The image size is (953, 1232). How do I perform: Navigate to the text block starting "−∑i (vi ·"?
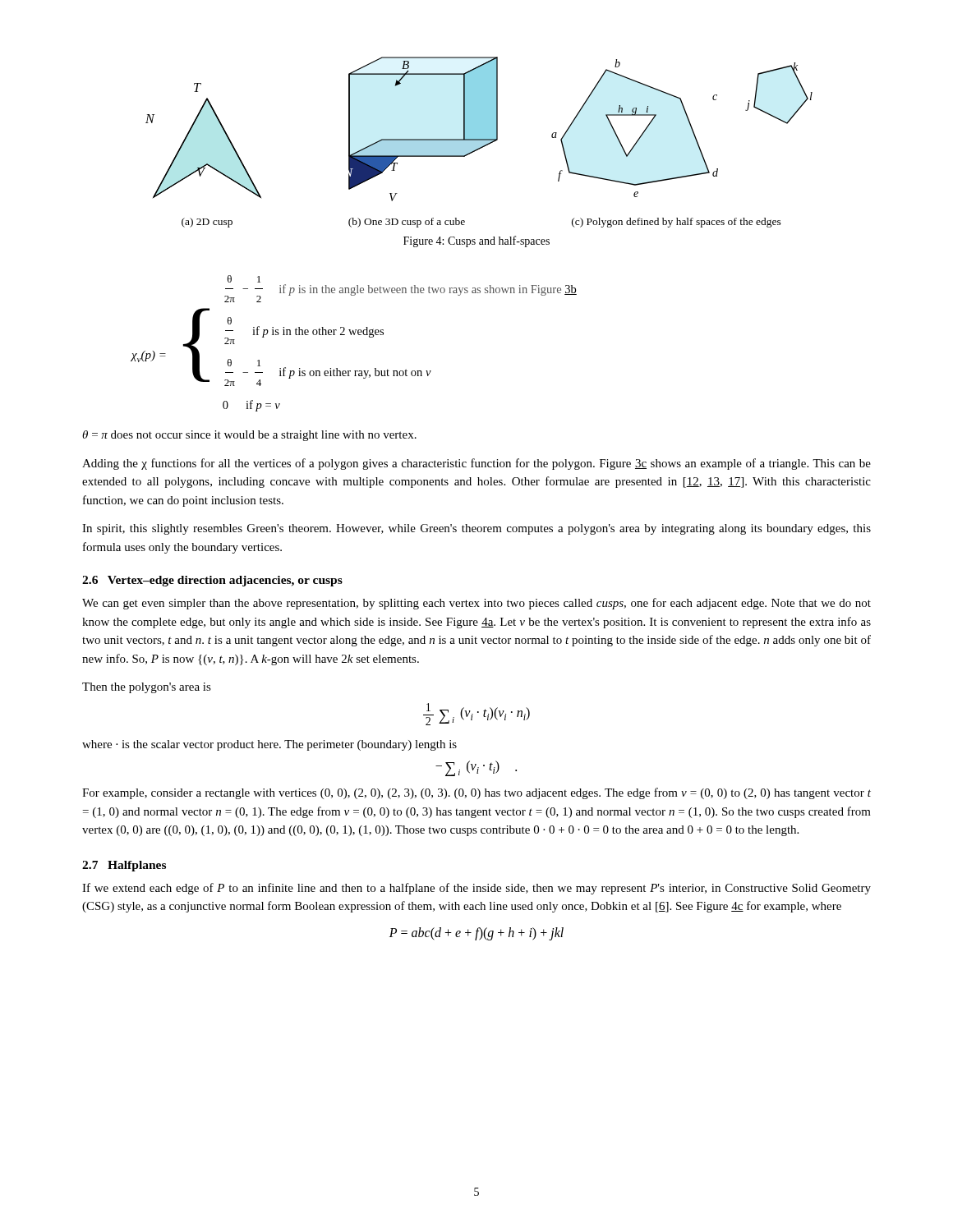476,768
